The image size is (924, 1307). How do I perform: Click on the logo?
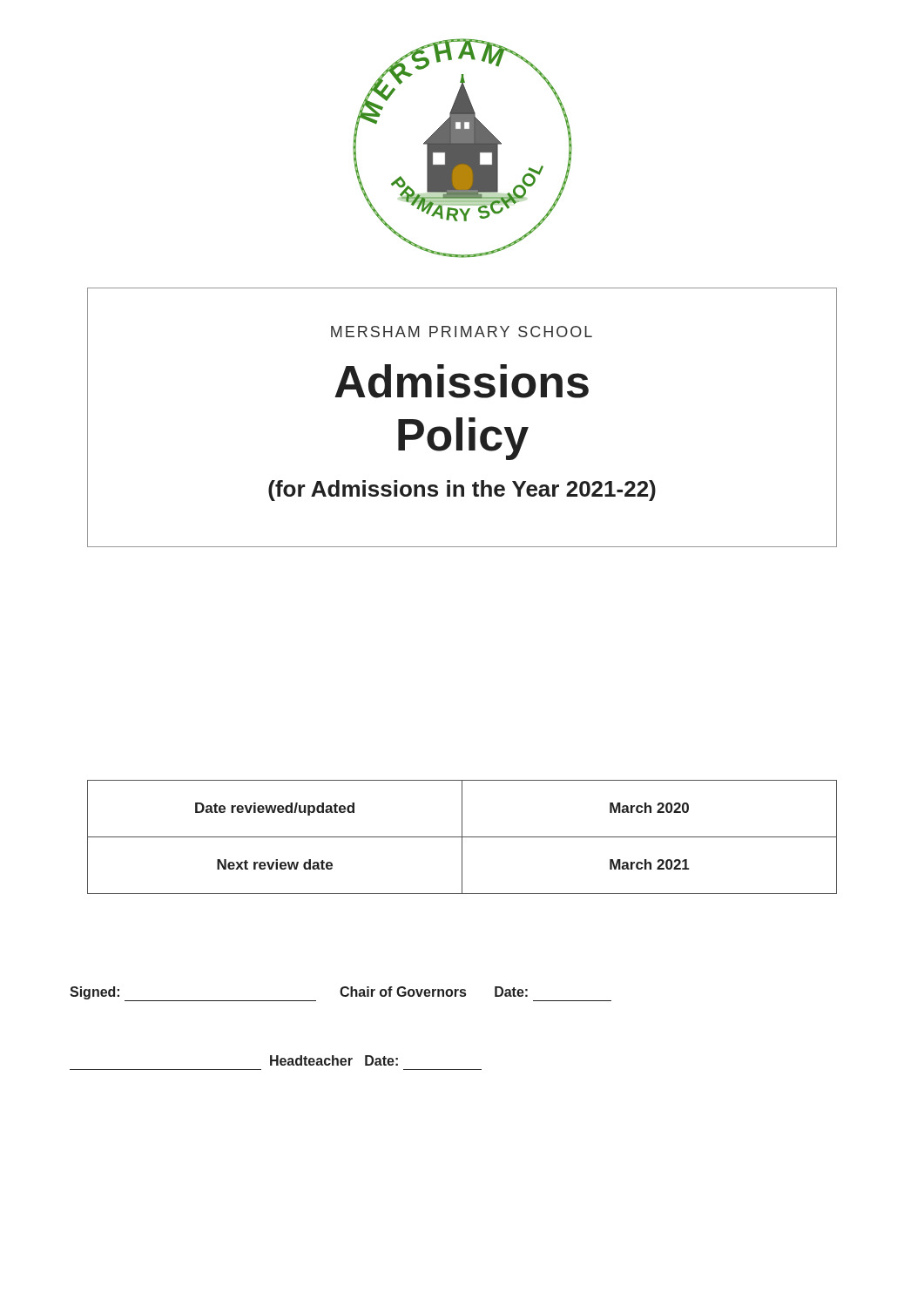[462, 148]
